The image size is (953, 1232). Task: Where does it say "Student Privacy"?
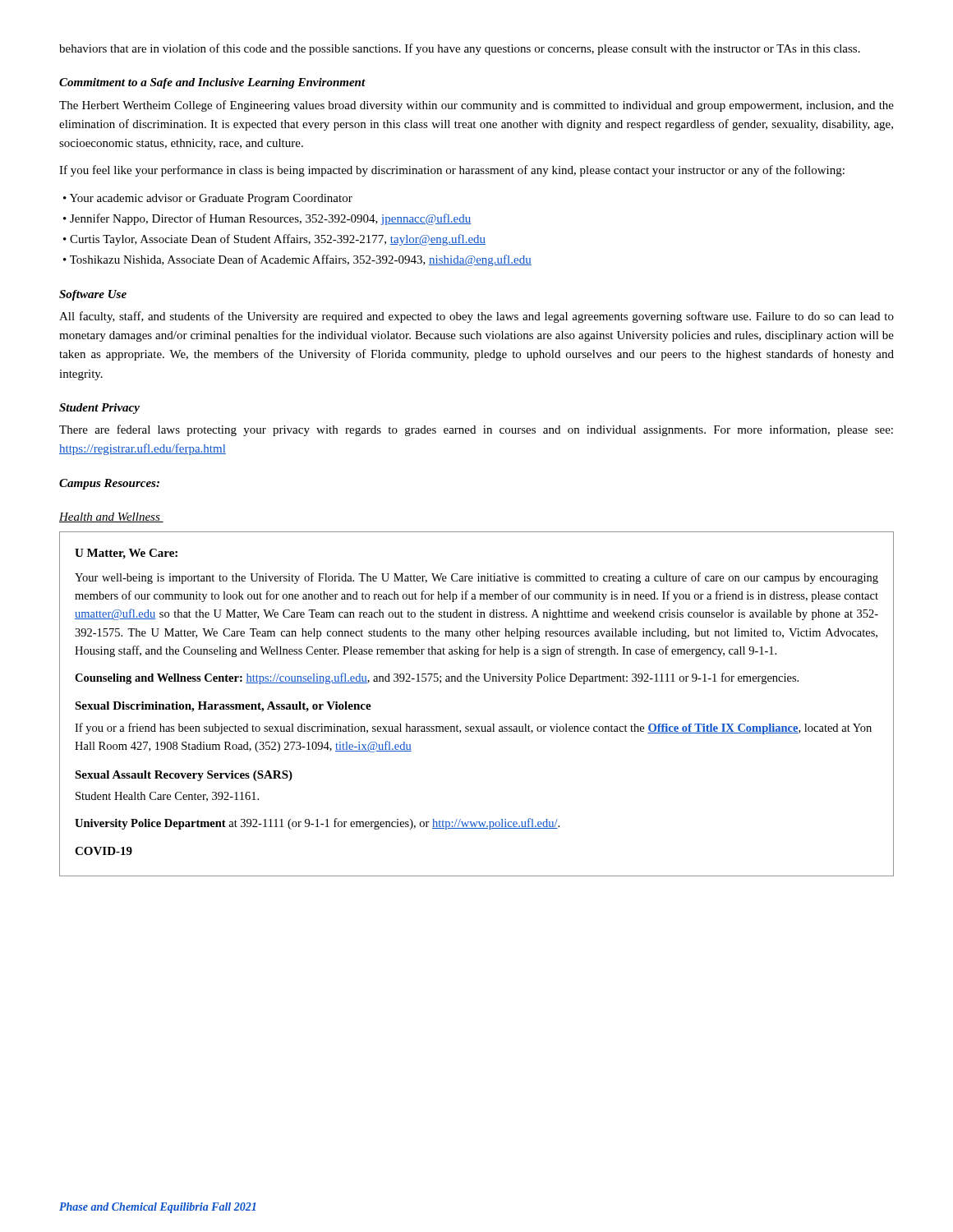point(99,409)
